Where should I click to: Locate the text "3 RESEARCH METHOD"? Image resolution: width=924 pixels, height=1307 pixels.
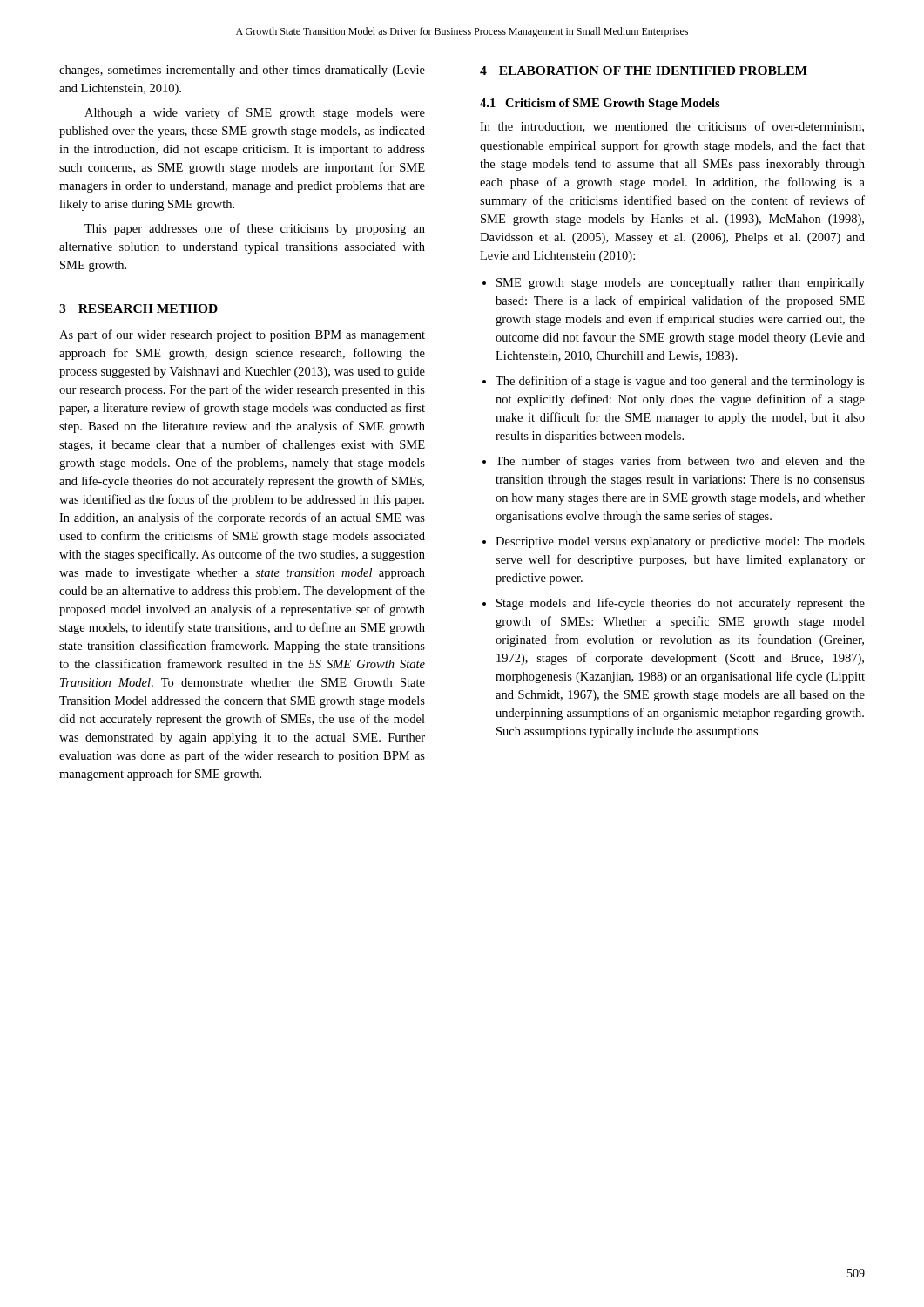tap(139, 308)
